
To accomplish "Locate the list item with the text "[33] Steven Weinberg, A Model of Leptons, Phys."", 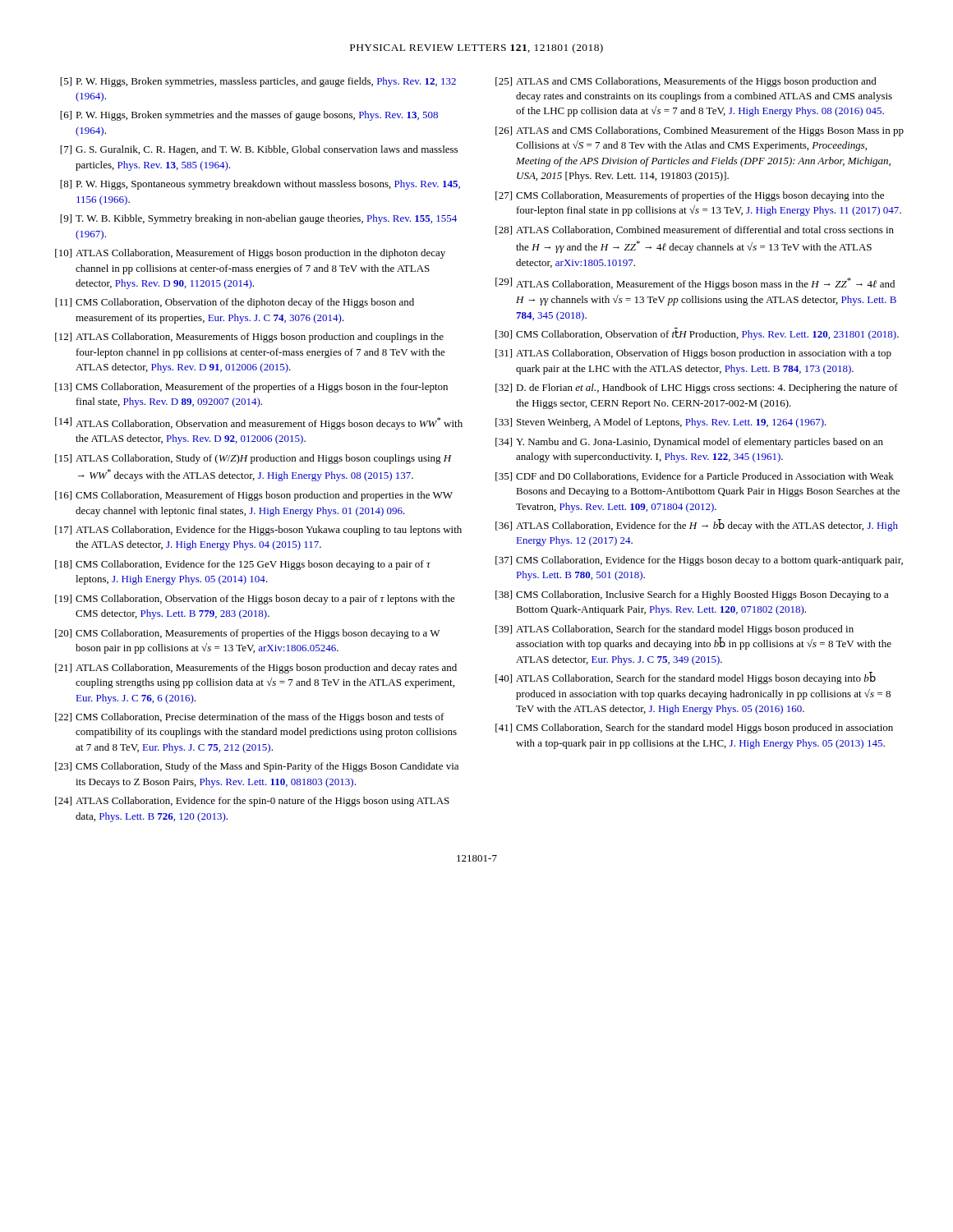I will coord(697,423).
